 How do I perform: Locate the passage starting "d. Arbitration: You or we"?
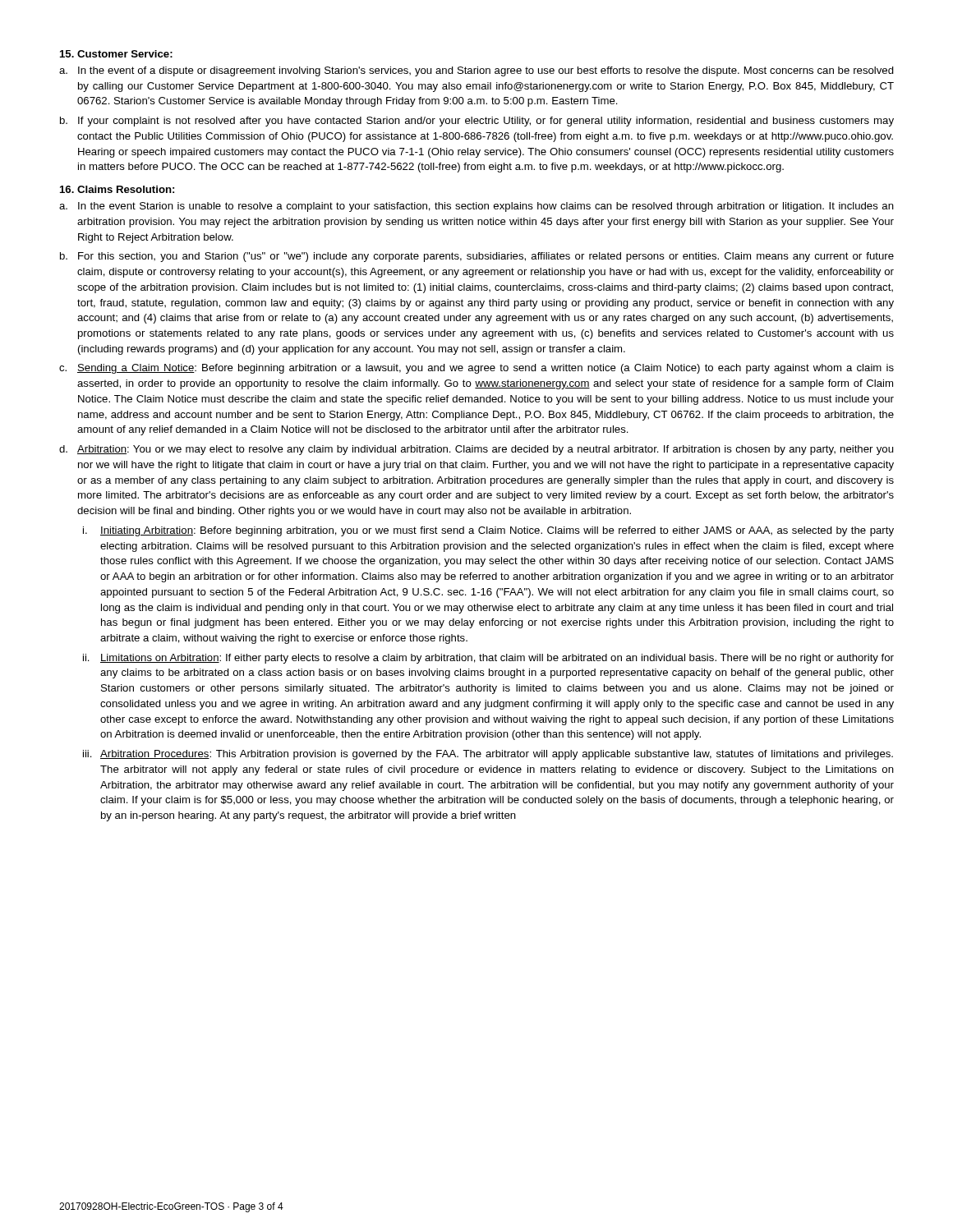click(x=476, y=480)
